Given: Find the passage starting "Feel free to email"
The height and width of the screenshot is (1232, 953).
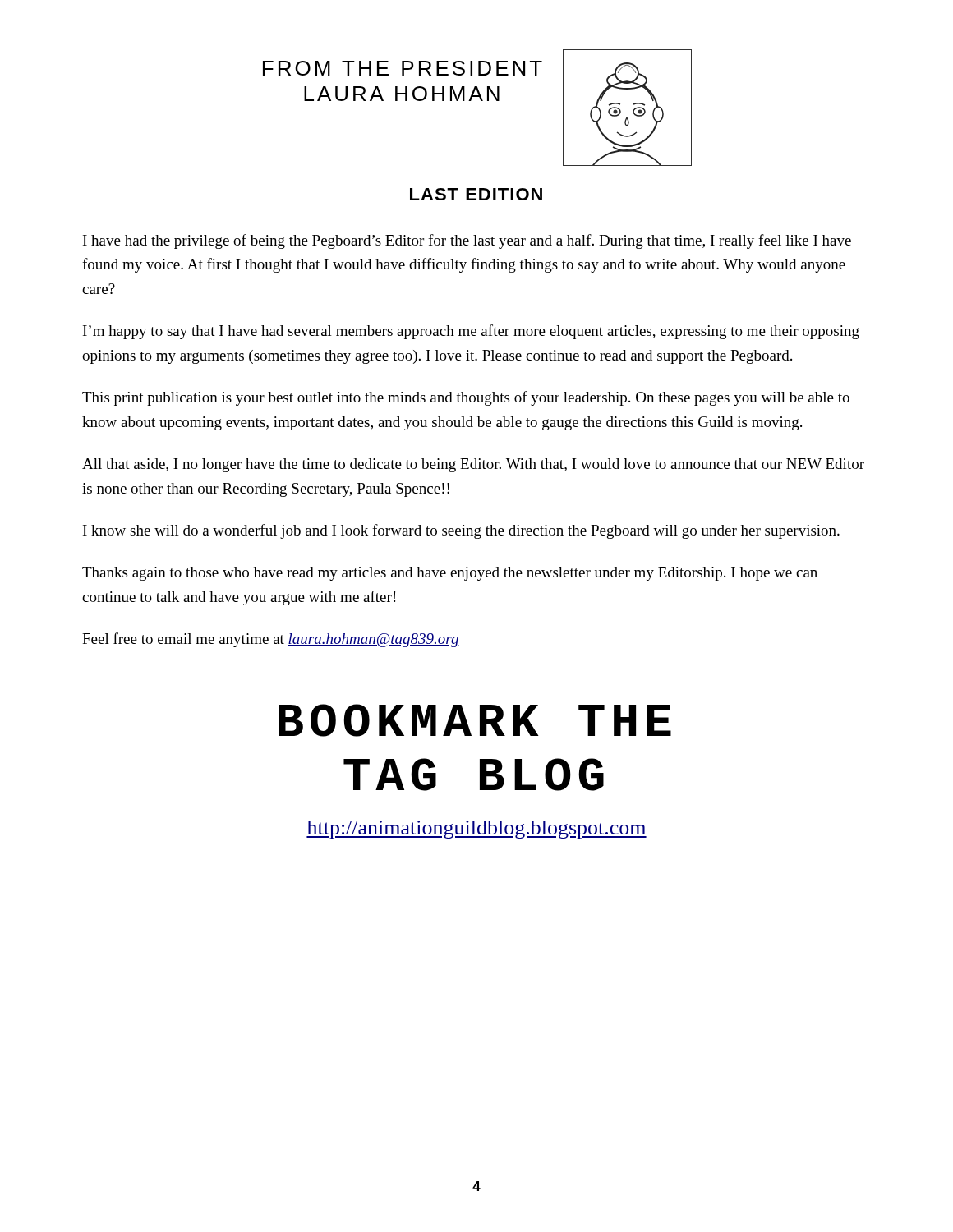Looking at the screenshot, I should [x=270, y=639].
